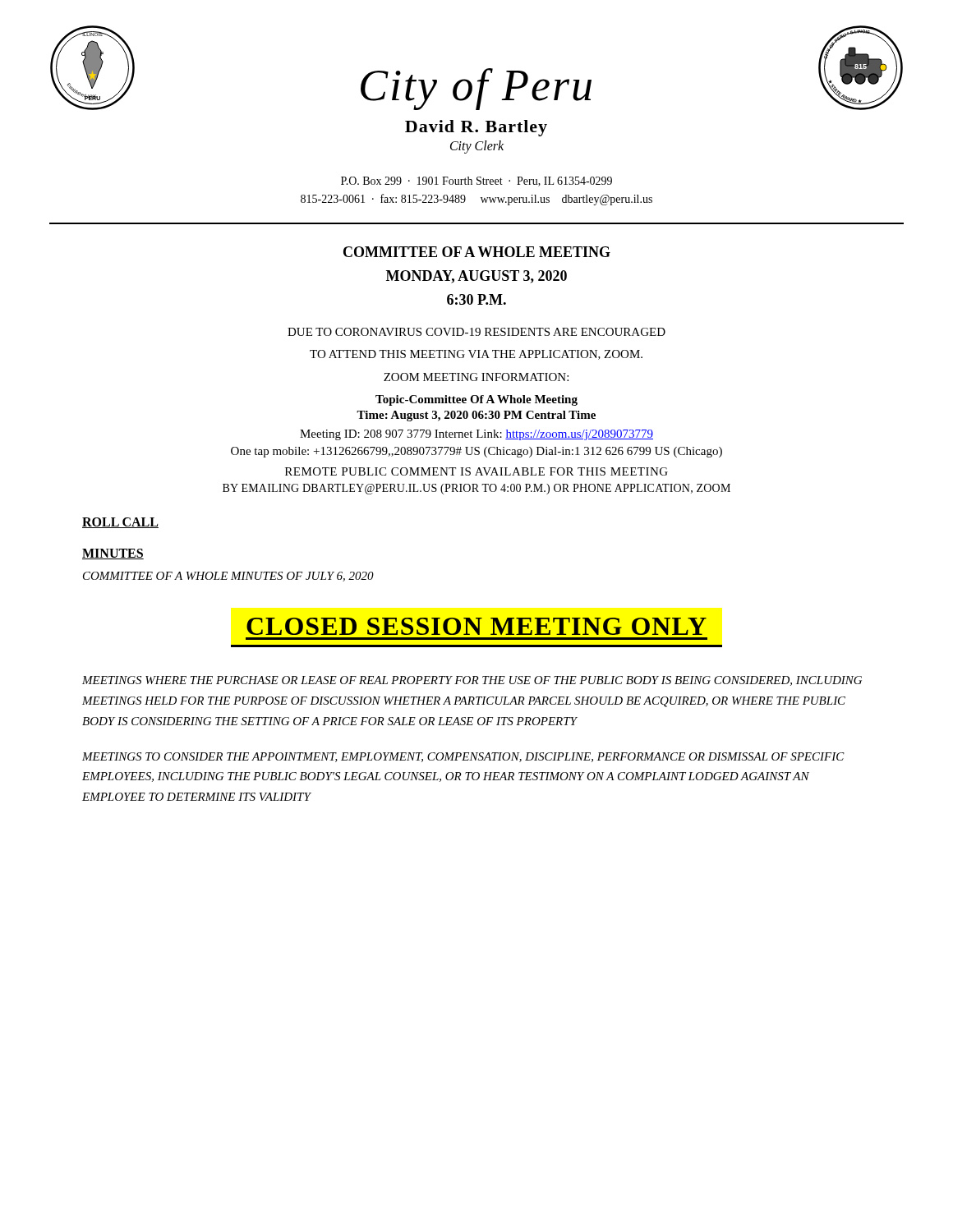Find the text block that says "One tap mobile: +13126266799,,2089073779#"

(476, 451)
